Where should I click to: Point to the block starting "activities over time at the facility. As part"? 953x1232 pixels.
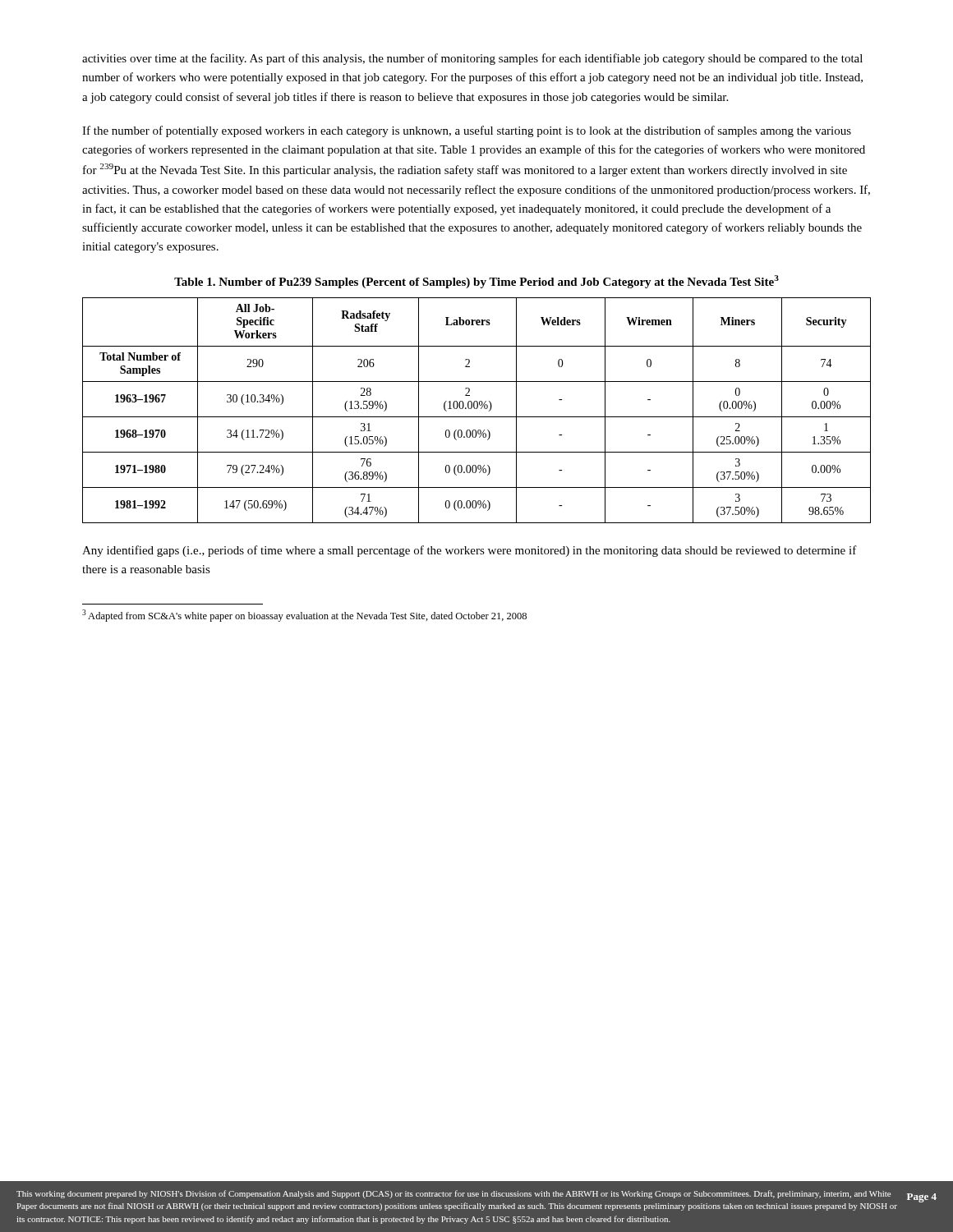click(473, 77)
